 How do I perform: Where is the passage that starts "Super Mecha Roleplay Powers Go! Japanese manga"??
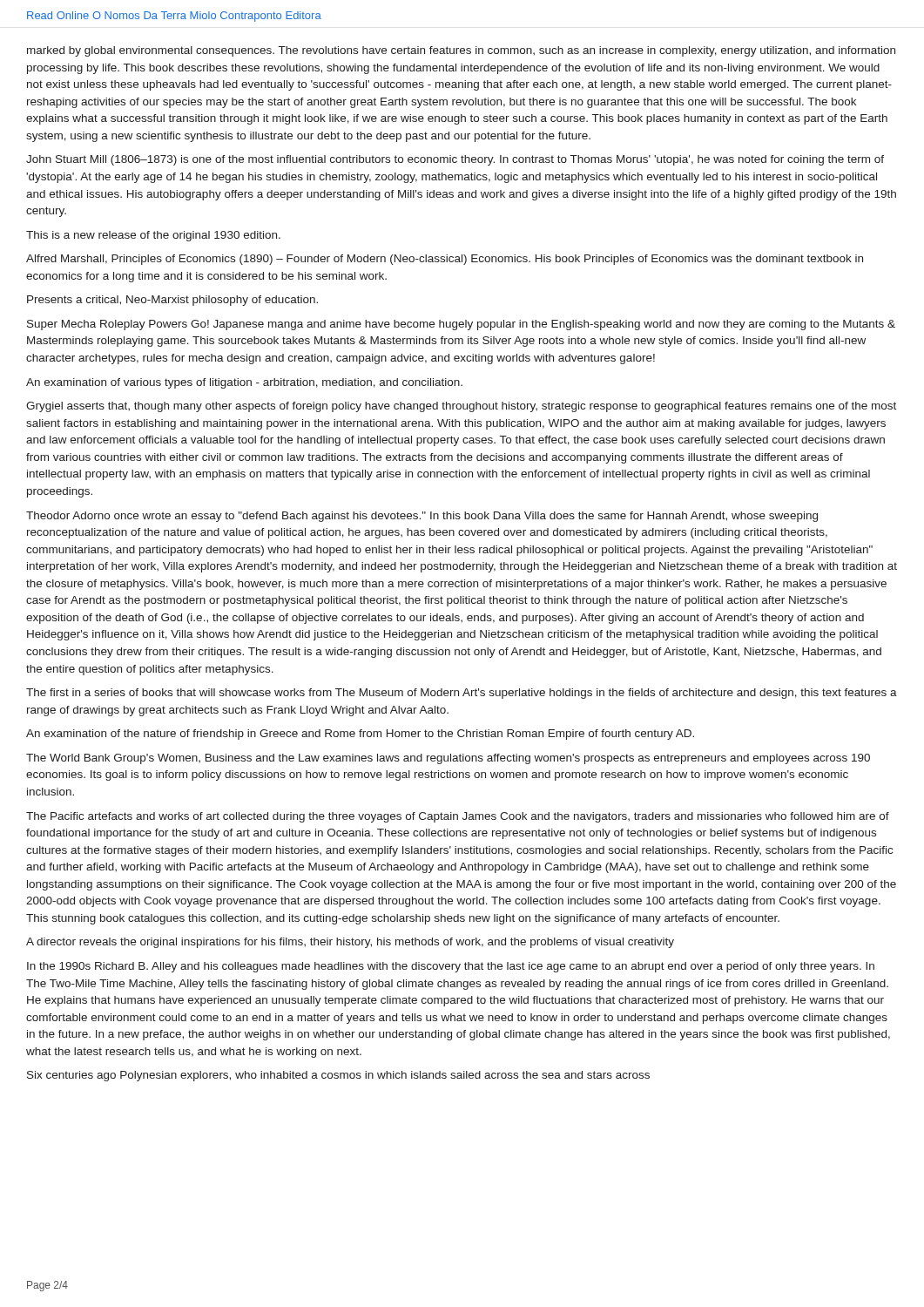tap(462, 341)
